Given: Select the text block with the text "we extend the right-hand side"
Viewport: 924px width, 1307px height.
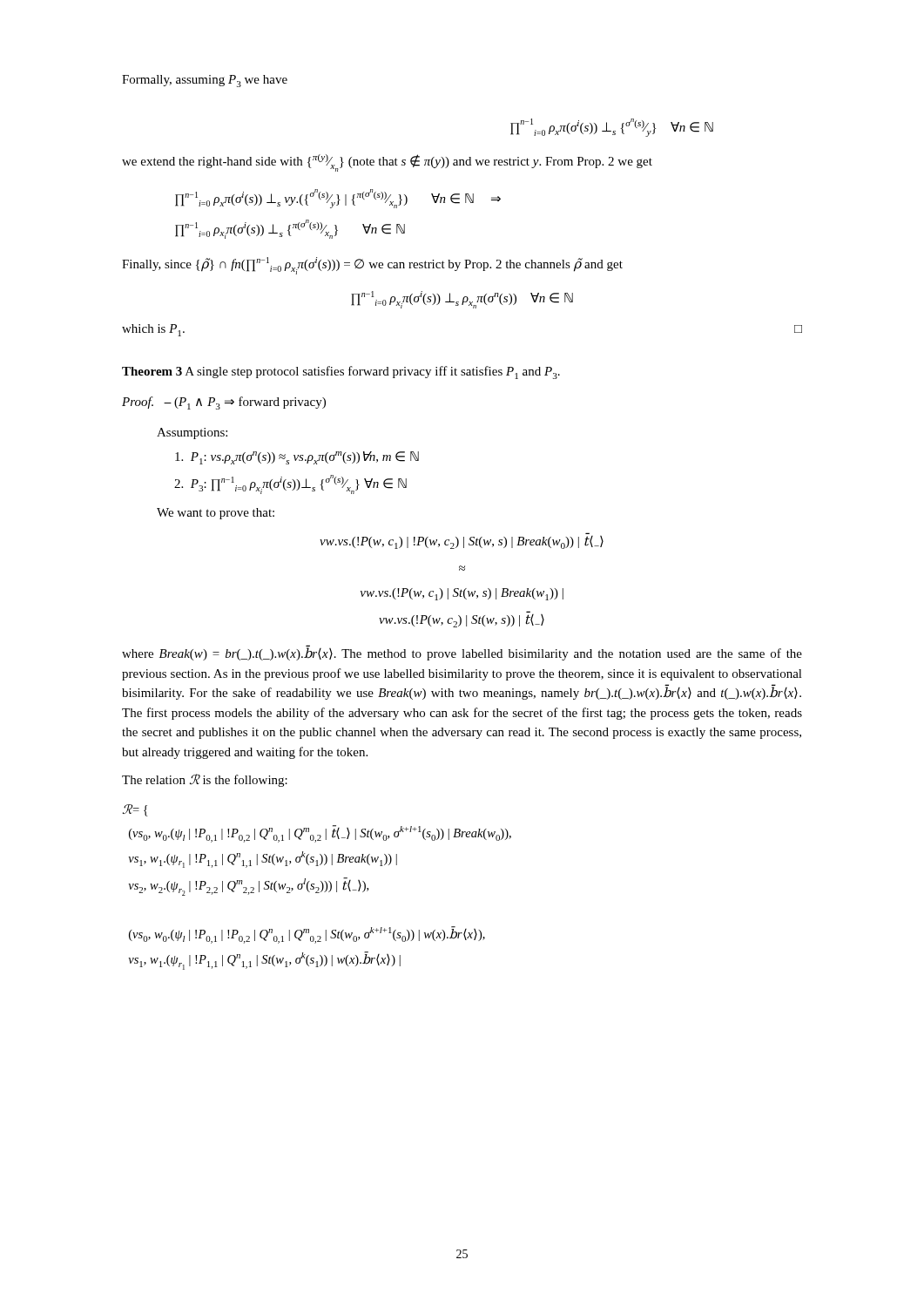Looking at the screenshot, I should [387, 162].
